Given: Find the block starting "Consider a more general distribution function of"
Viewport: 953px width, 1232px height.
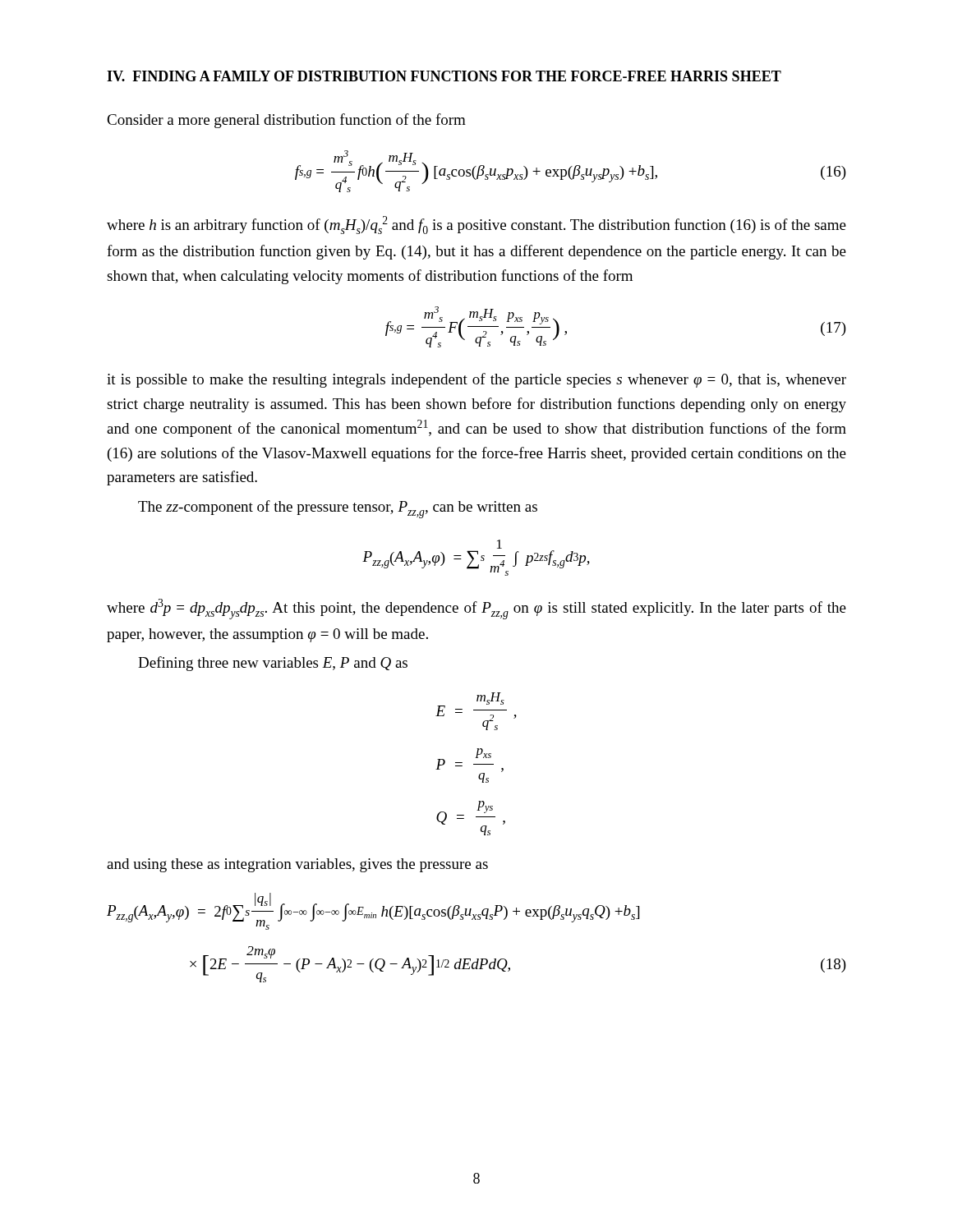Looking at the screenshot, I should (x=286, y=120).
